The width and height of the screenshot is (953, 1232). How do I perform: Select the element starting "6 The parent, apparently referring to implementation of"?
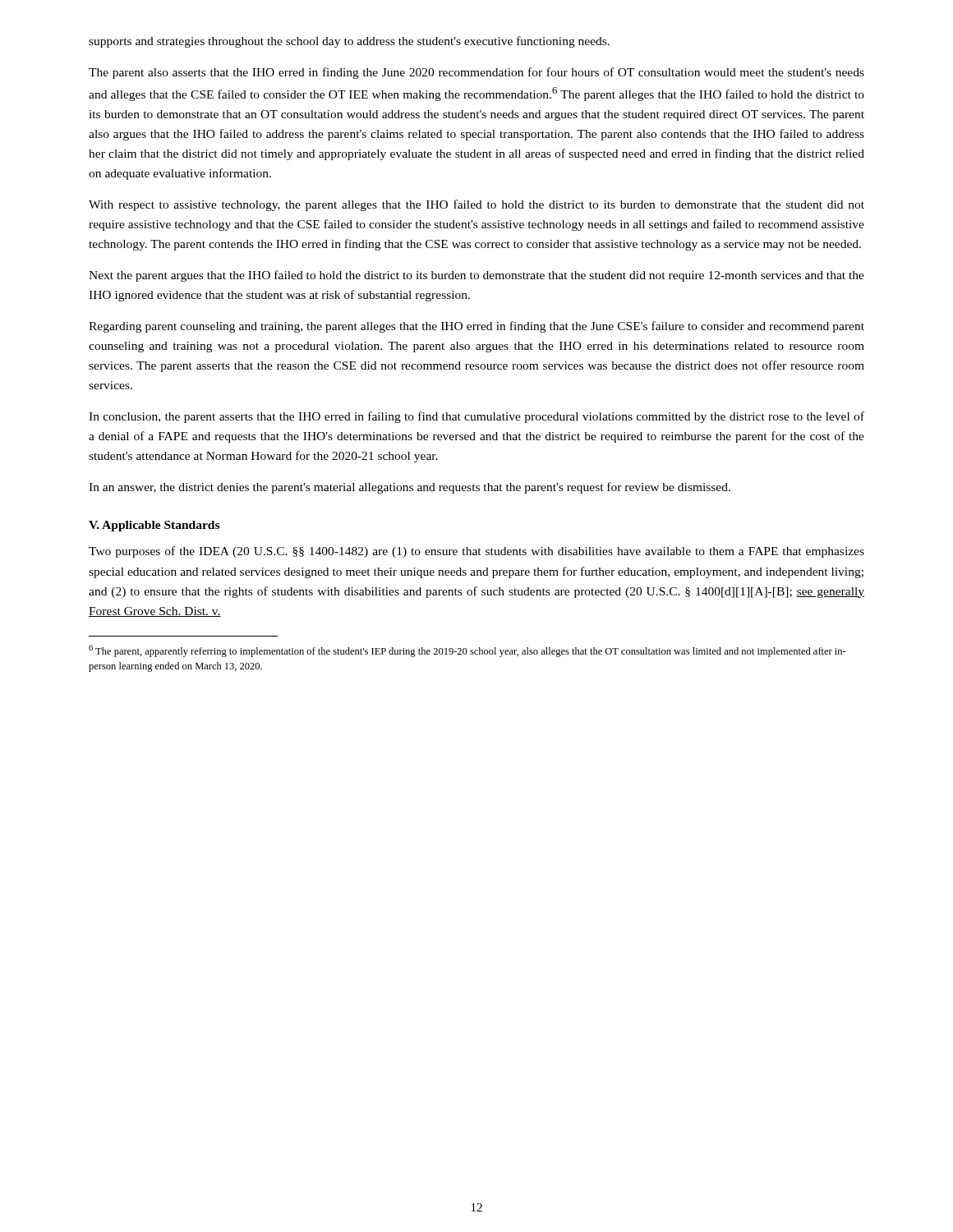[x=467, y=657]
